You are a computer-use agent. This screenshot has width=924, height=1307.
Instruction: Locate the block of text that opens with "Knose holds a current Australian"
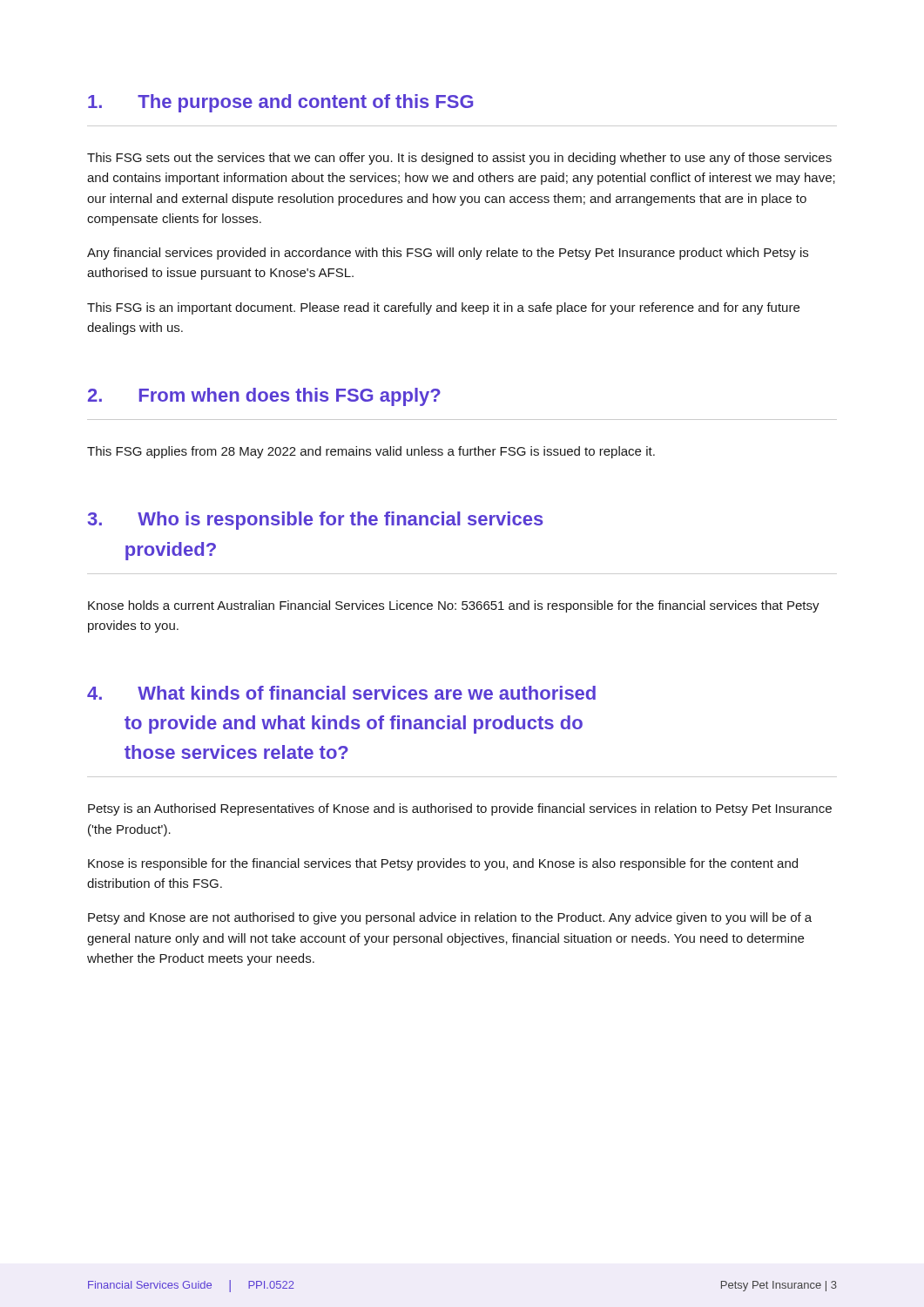coord(453,615)
